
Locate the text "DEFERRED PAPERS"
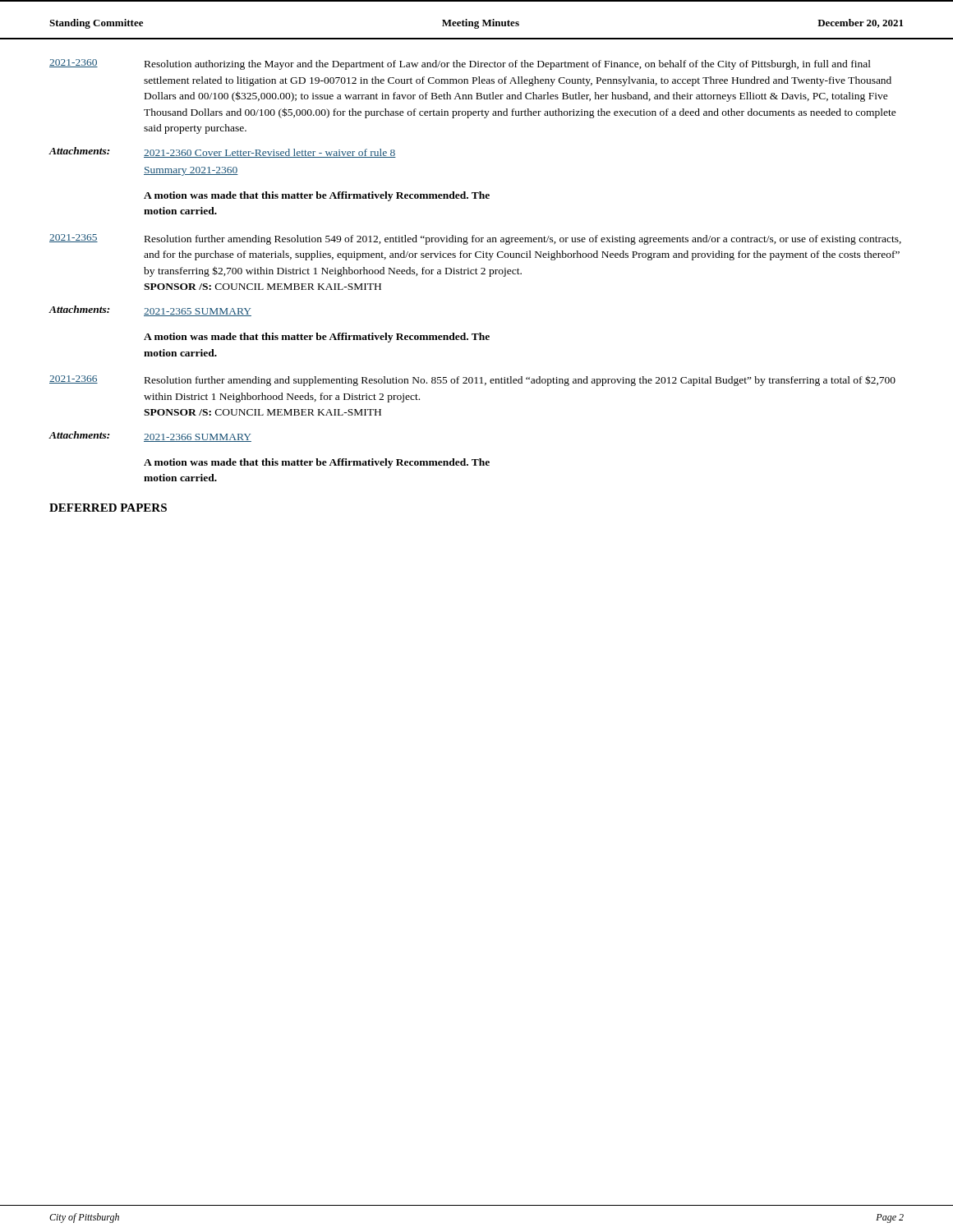click(x=108, y=507)
